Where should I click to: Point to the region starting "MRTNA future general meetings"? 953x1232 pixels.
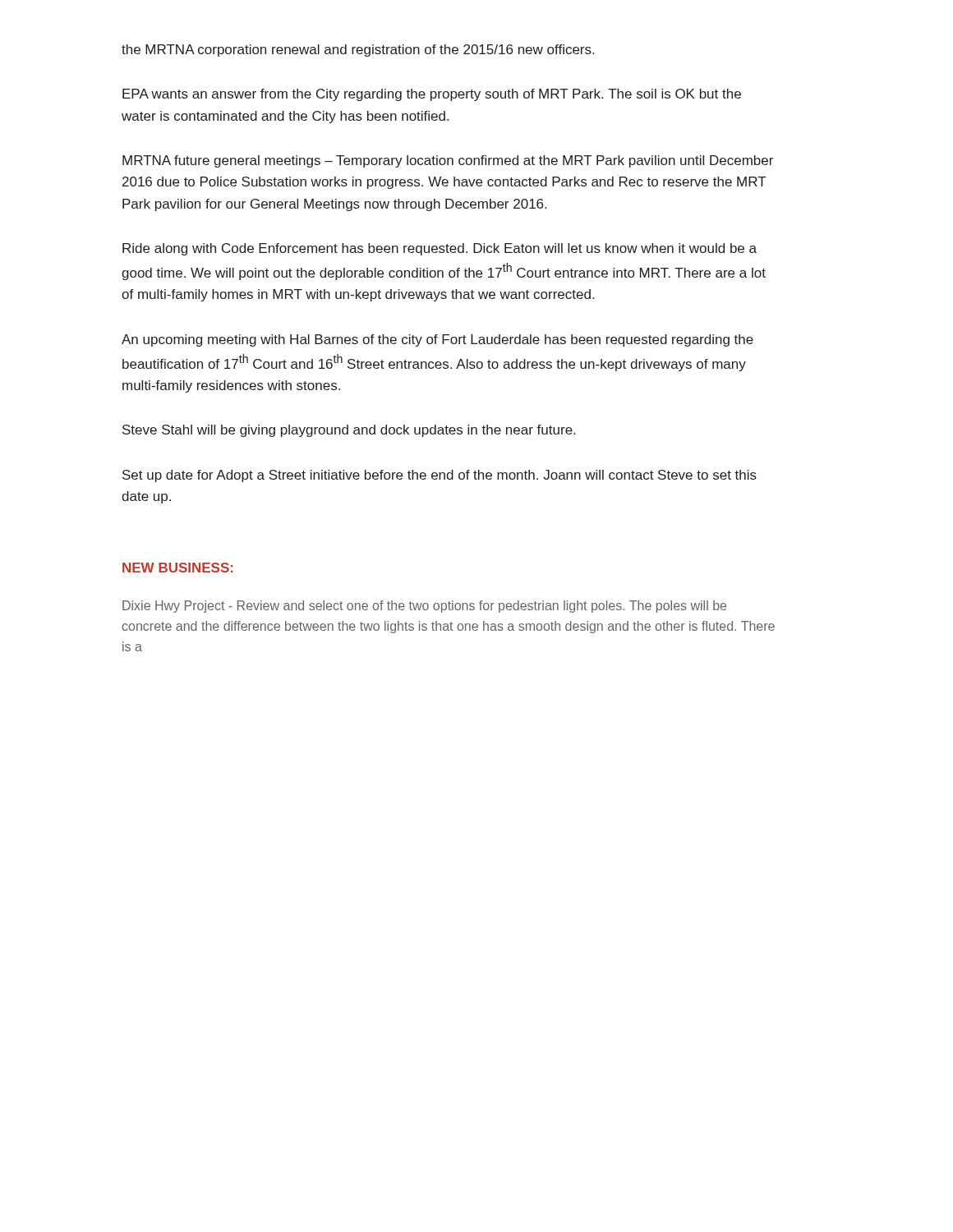tap(447, 182)
